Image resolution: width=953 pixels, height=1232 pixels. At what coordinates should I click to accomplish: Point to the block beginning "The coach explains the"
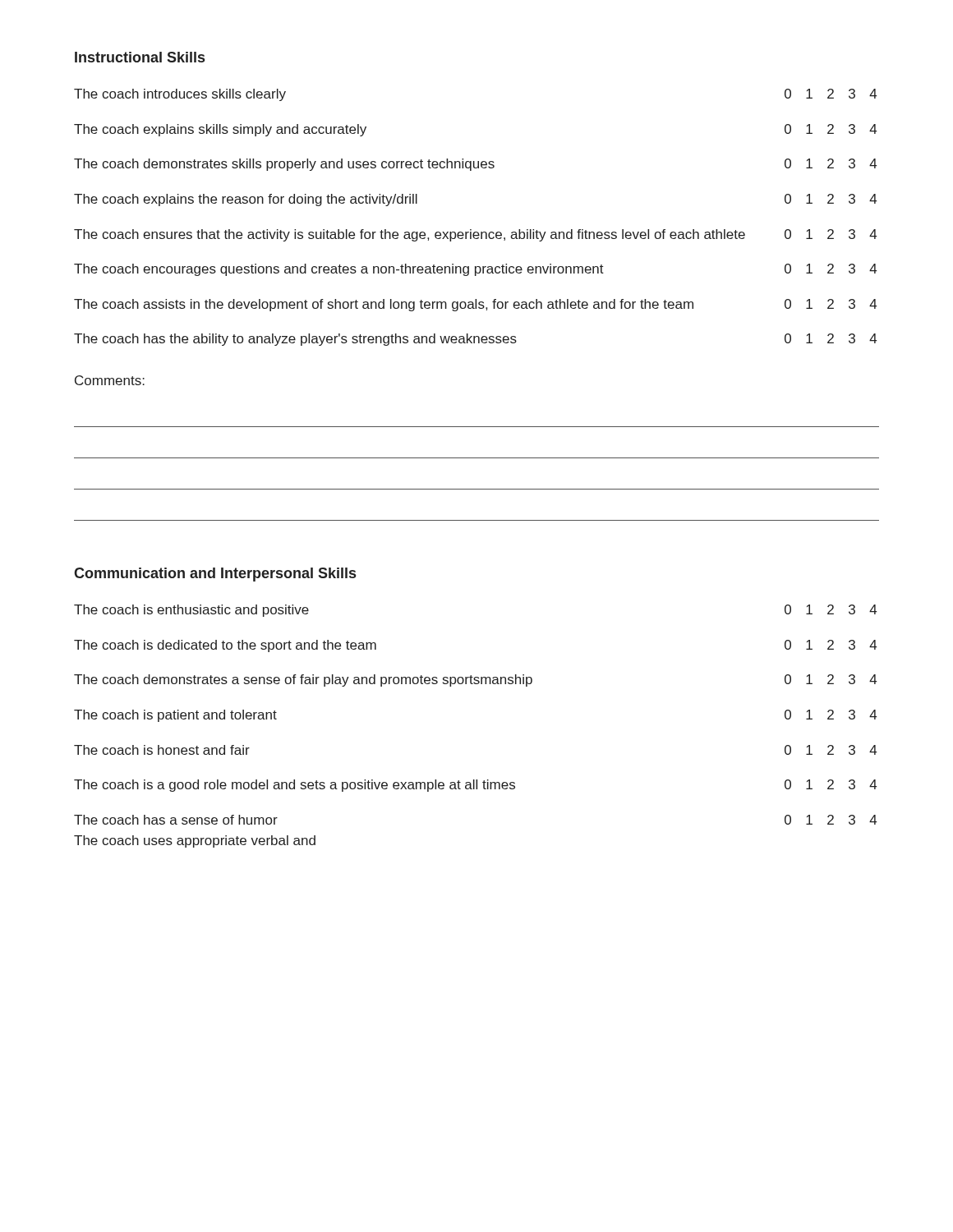245,200
